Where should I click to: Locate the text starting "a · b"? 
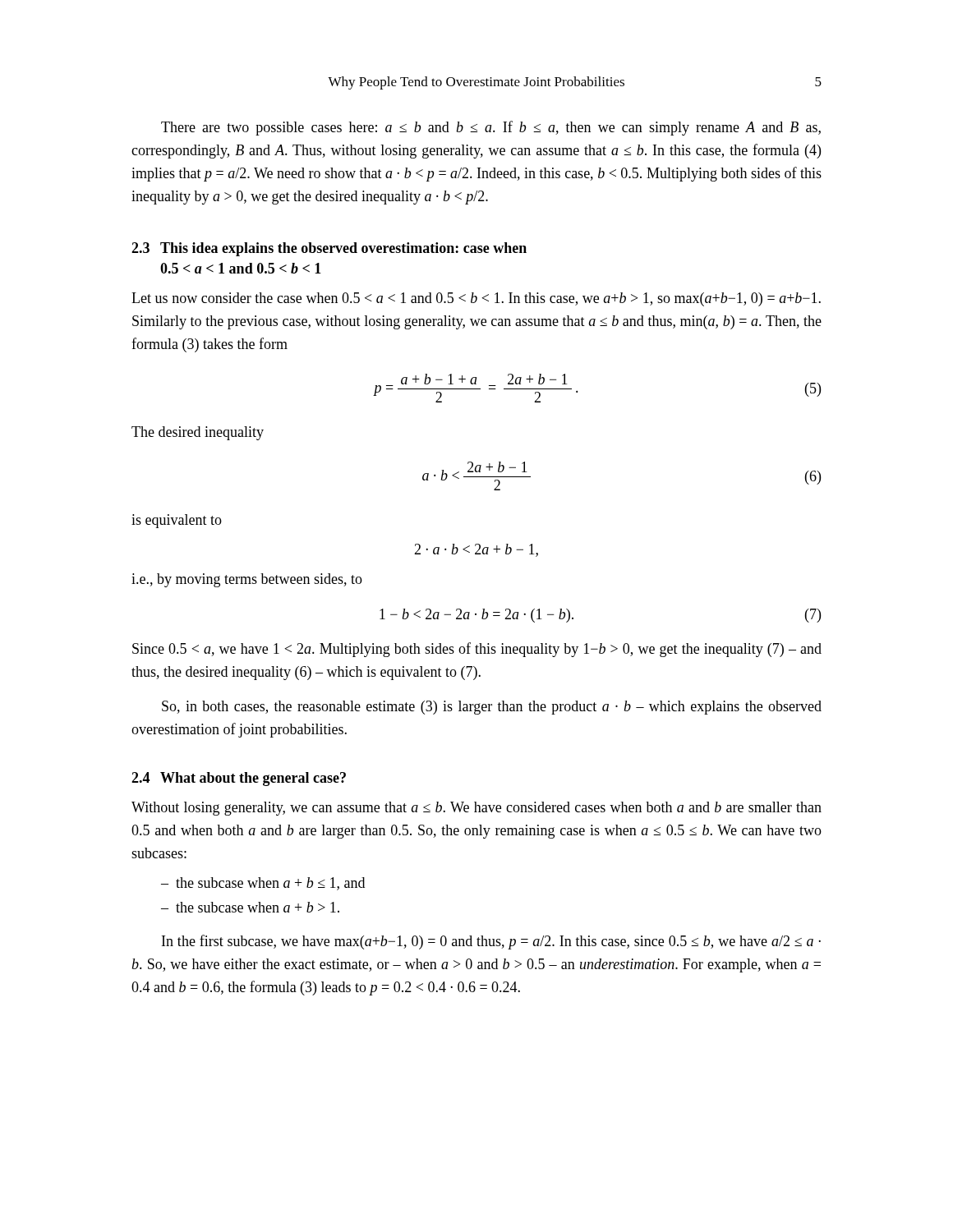[x=476, y=476]
